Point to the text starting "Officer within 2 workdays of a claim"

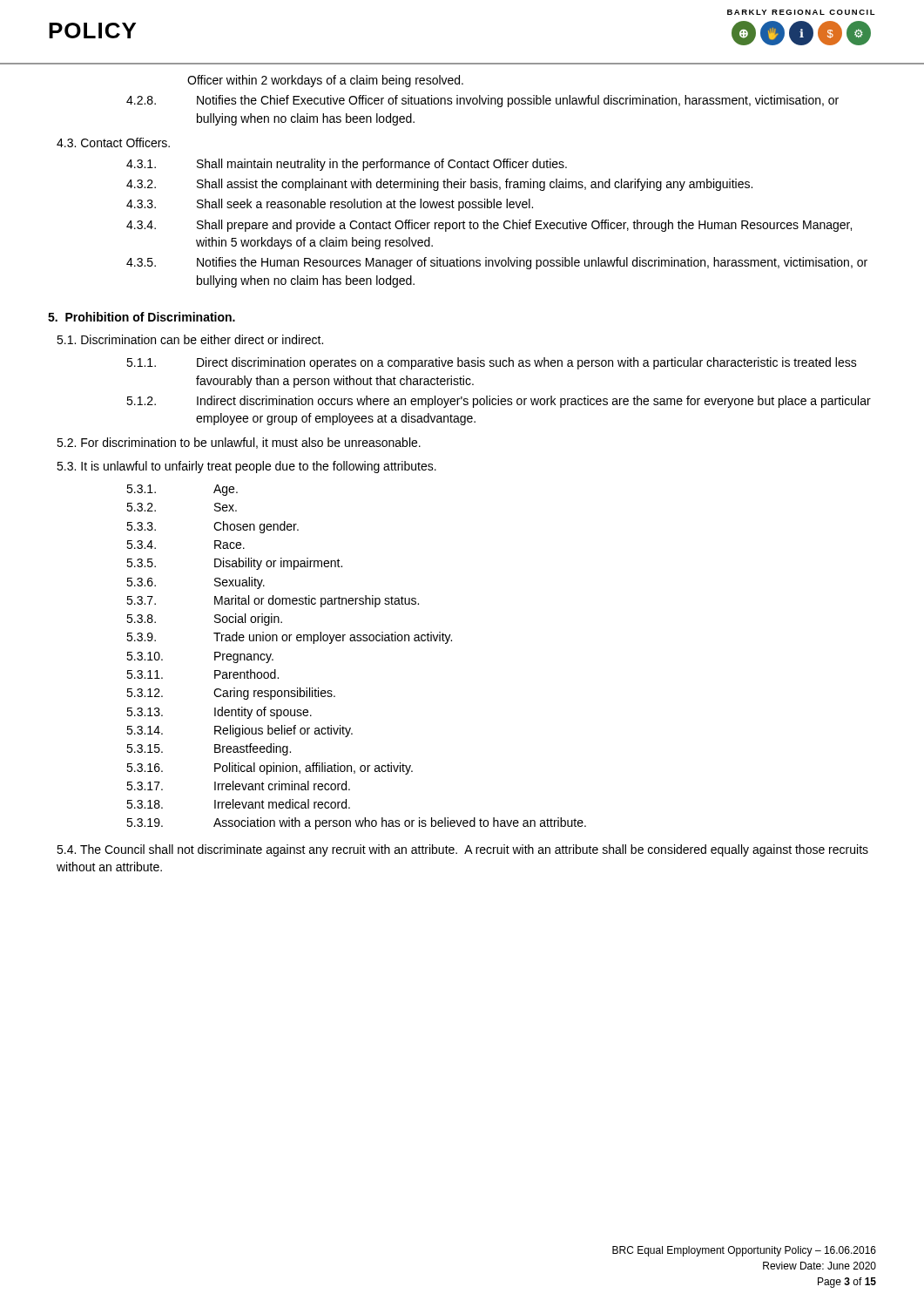(325, 81)
